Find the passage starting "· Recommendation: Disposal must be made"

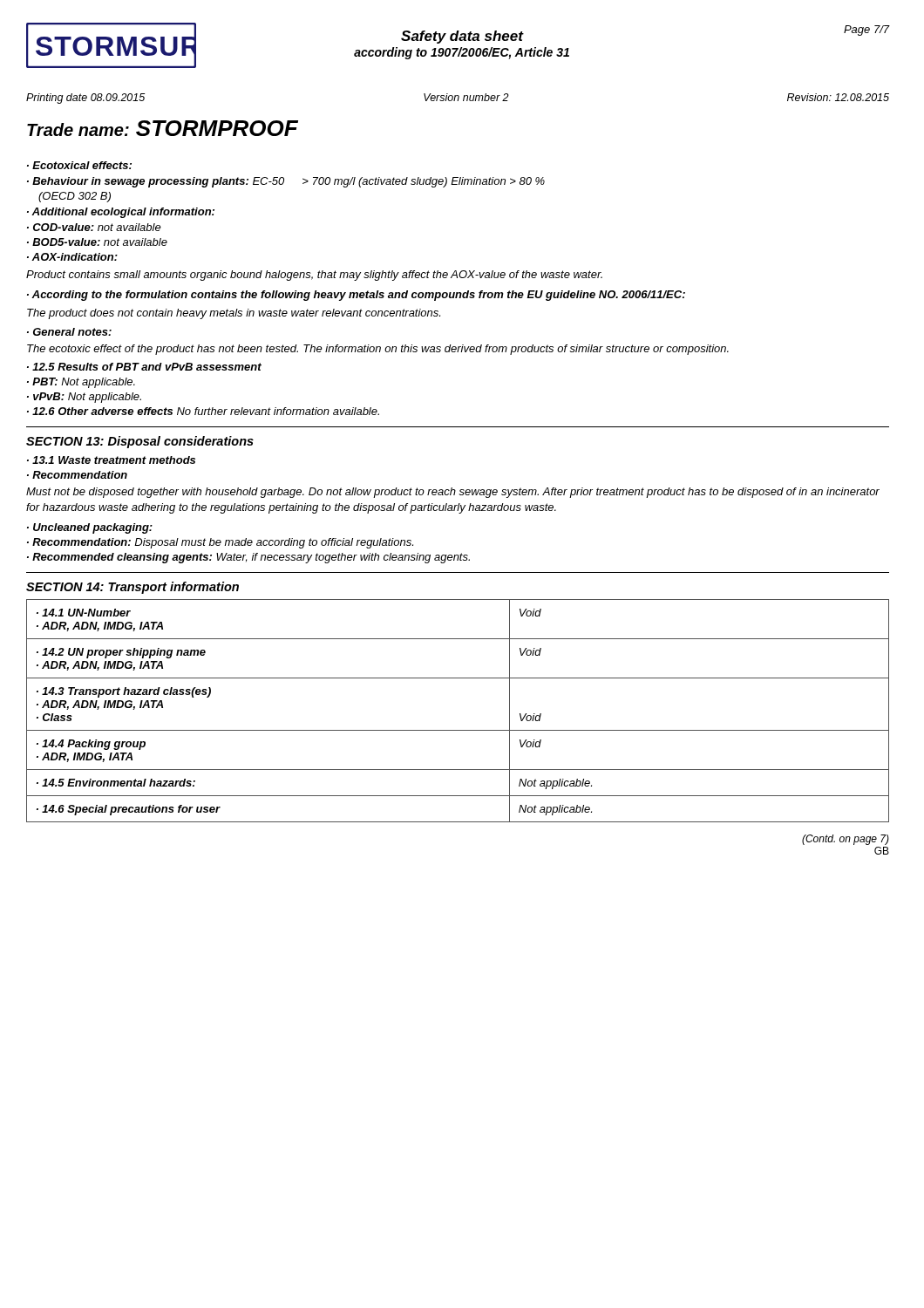220,542
